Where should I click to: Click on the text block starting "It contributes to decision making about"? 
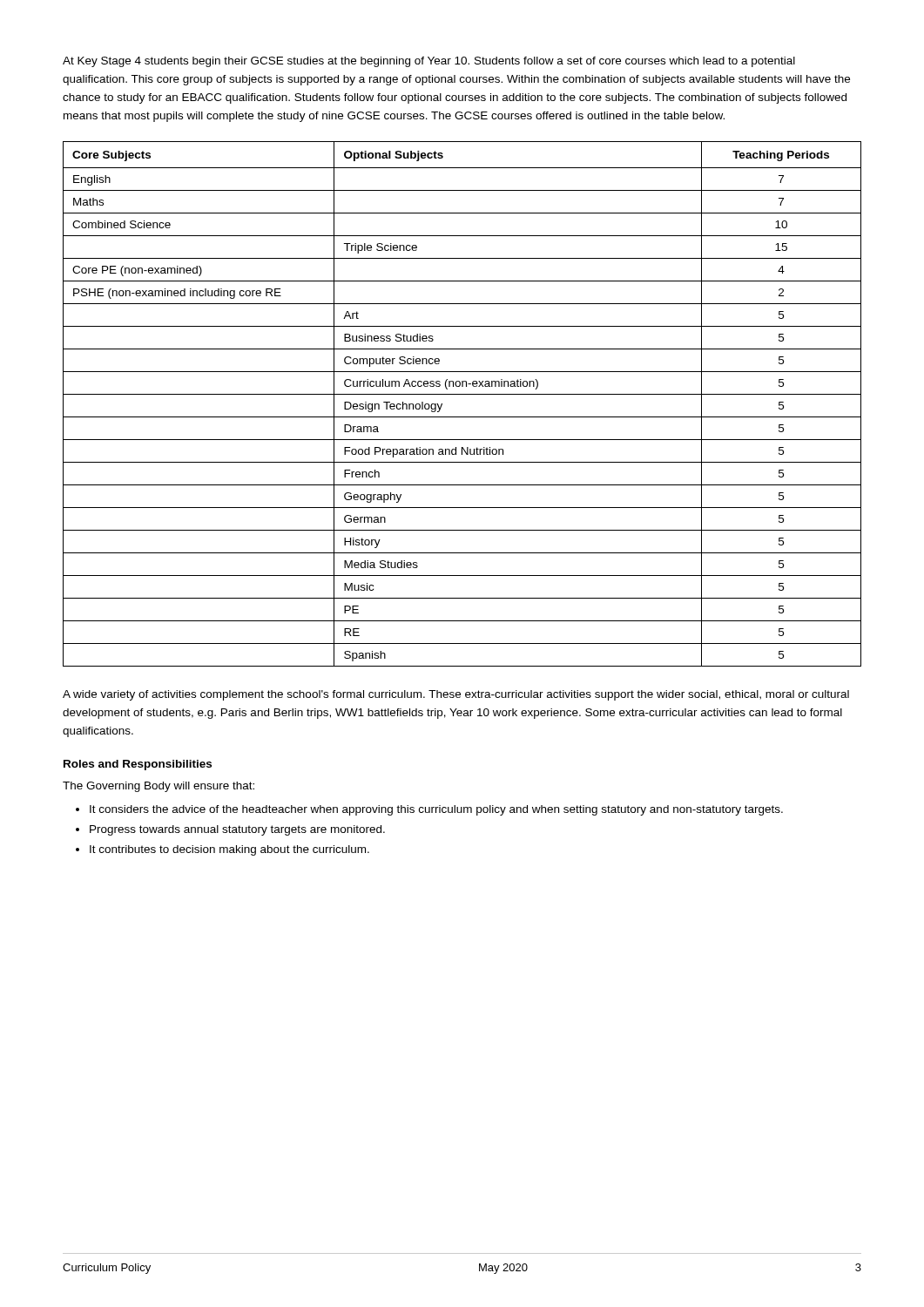(229, 849)
